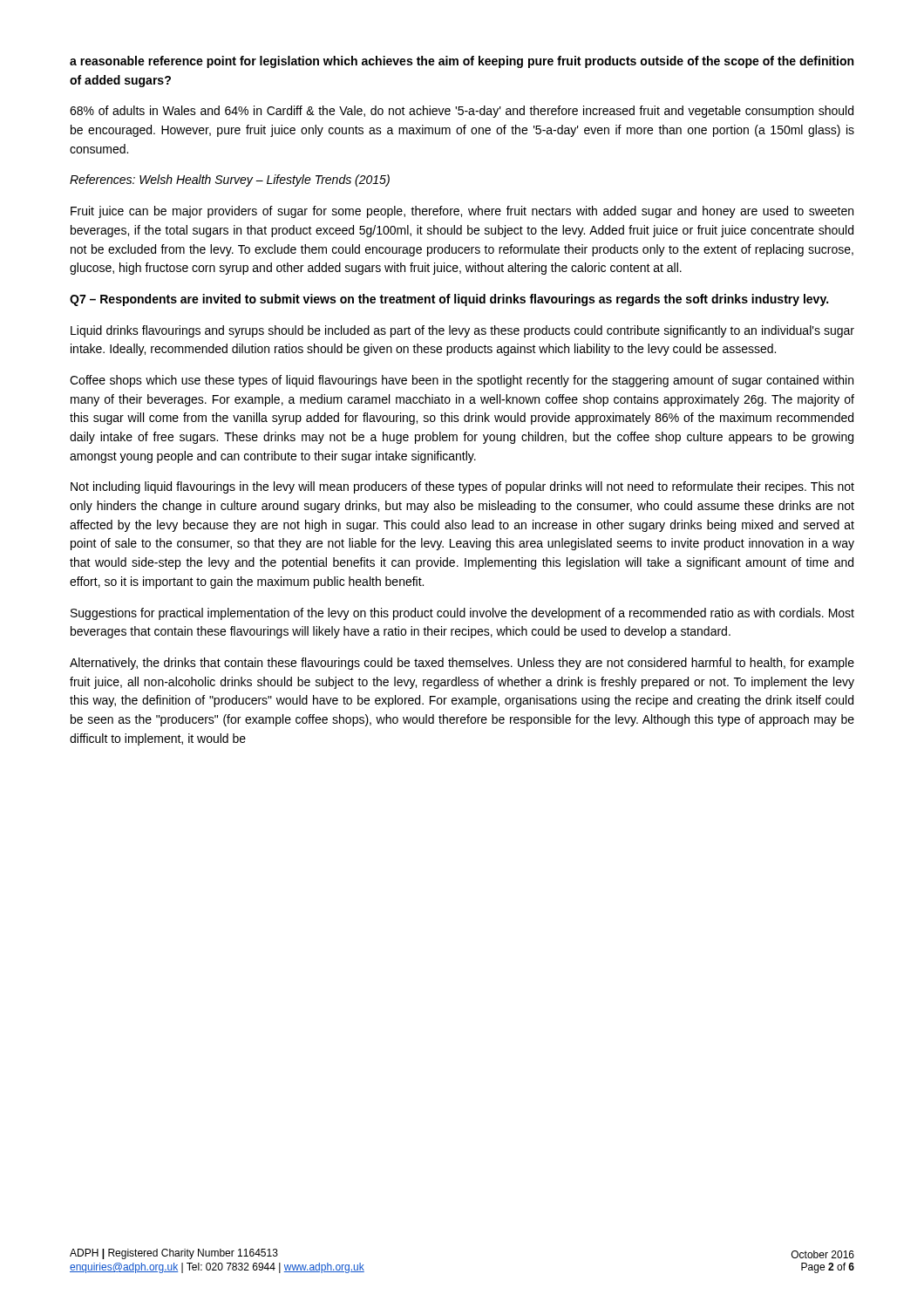Locate the text starting "Fruit juice can be major"
The height and width of the screenshot is (1308, 924).
(x=462, y=240)
